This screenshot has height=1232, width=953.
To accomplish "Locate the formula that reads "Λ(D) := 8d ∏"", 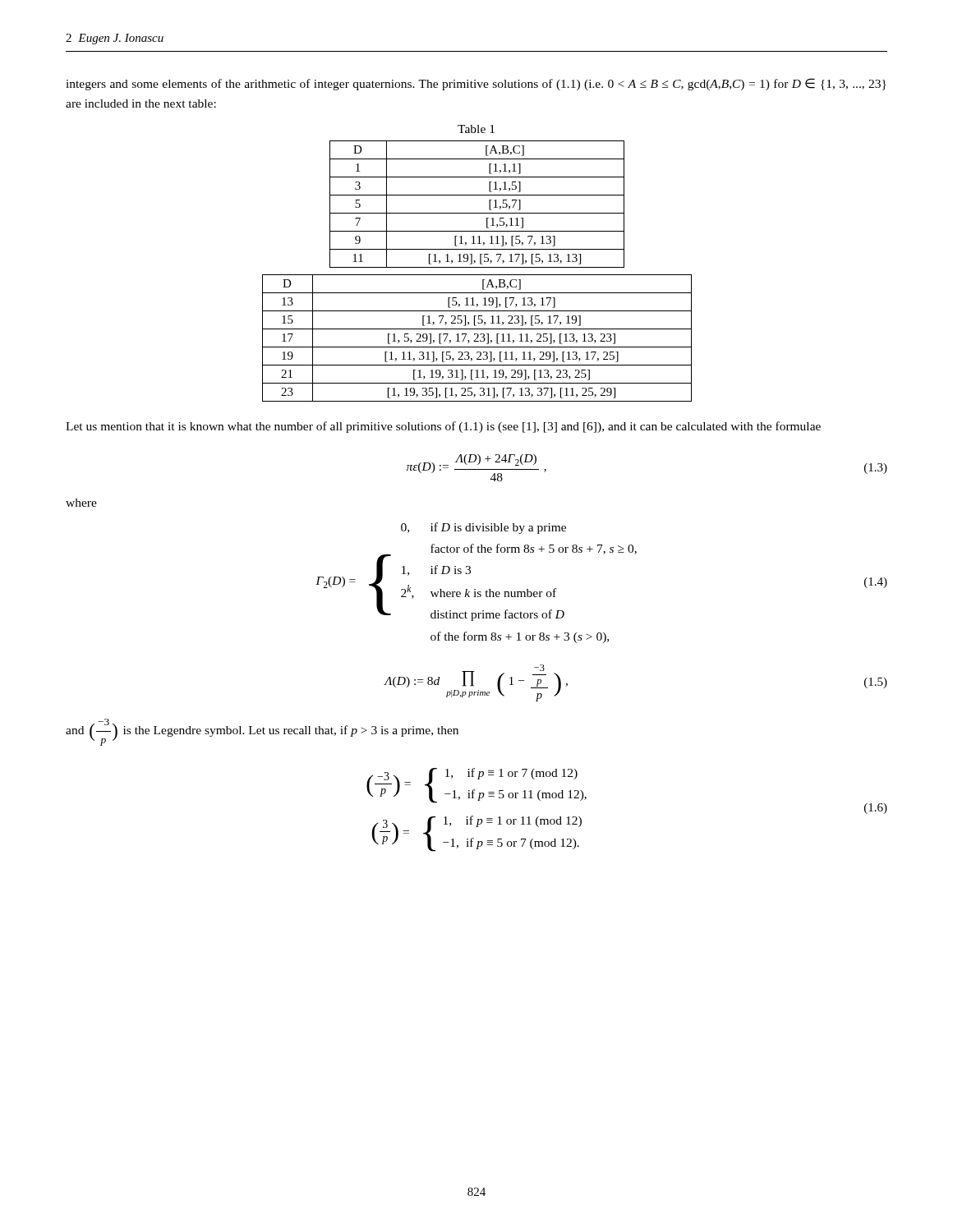I will [471, 683].
